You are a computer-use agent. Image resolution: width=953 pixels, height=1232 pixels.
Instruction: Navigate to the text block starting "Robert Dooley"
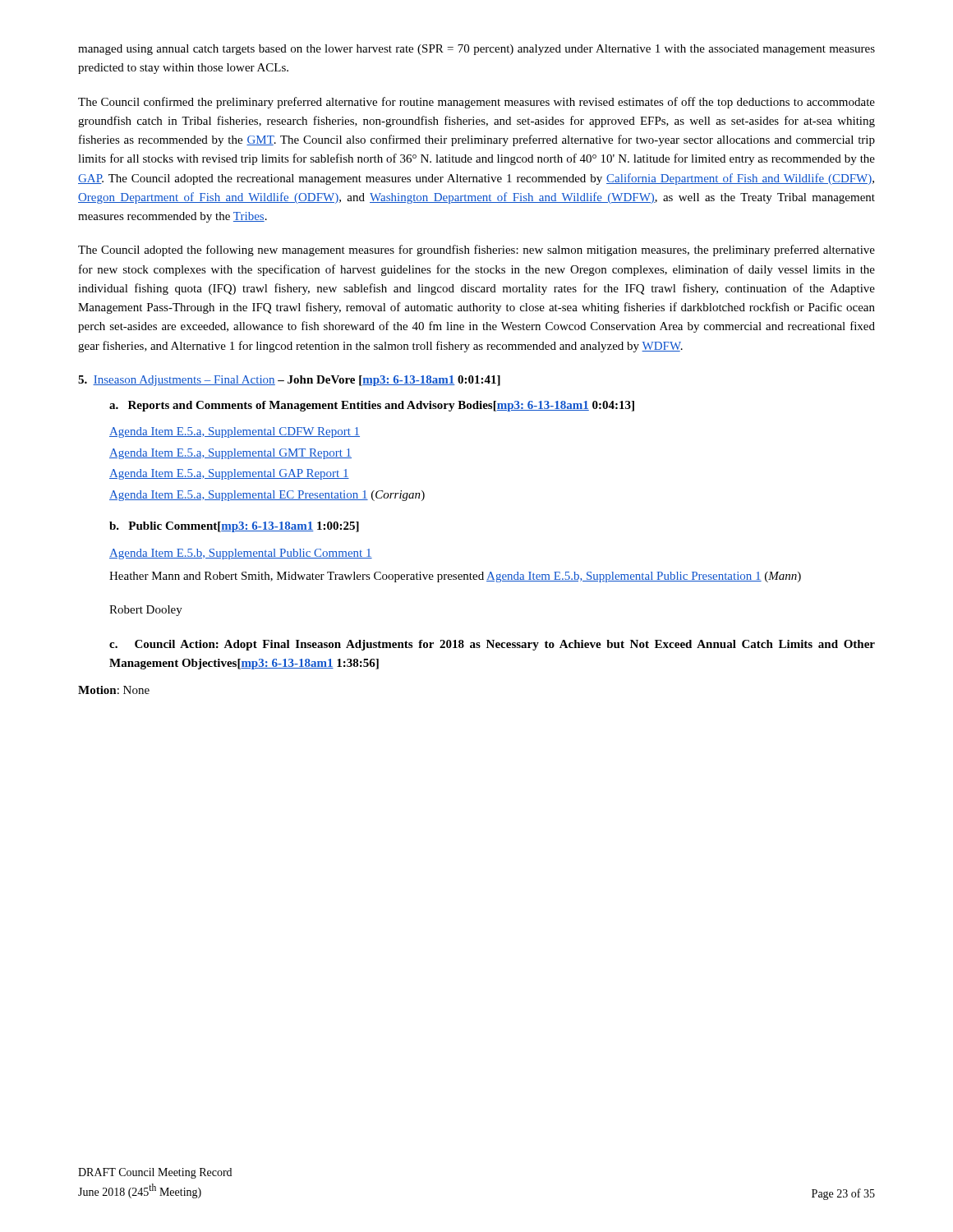[x=146, y=611]
